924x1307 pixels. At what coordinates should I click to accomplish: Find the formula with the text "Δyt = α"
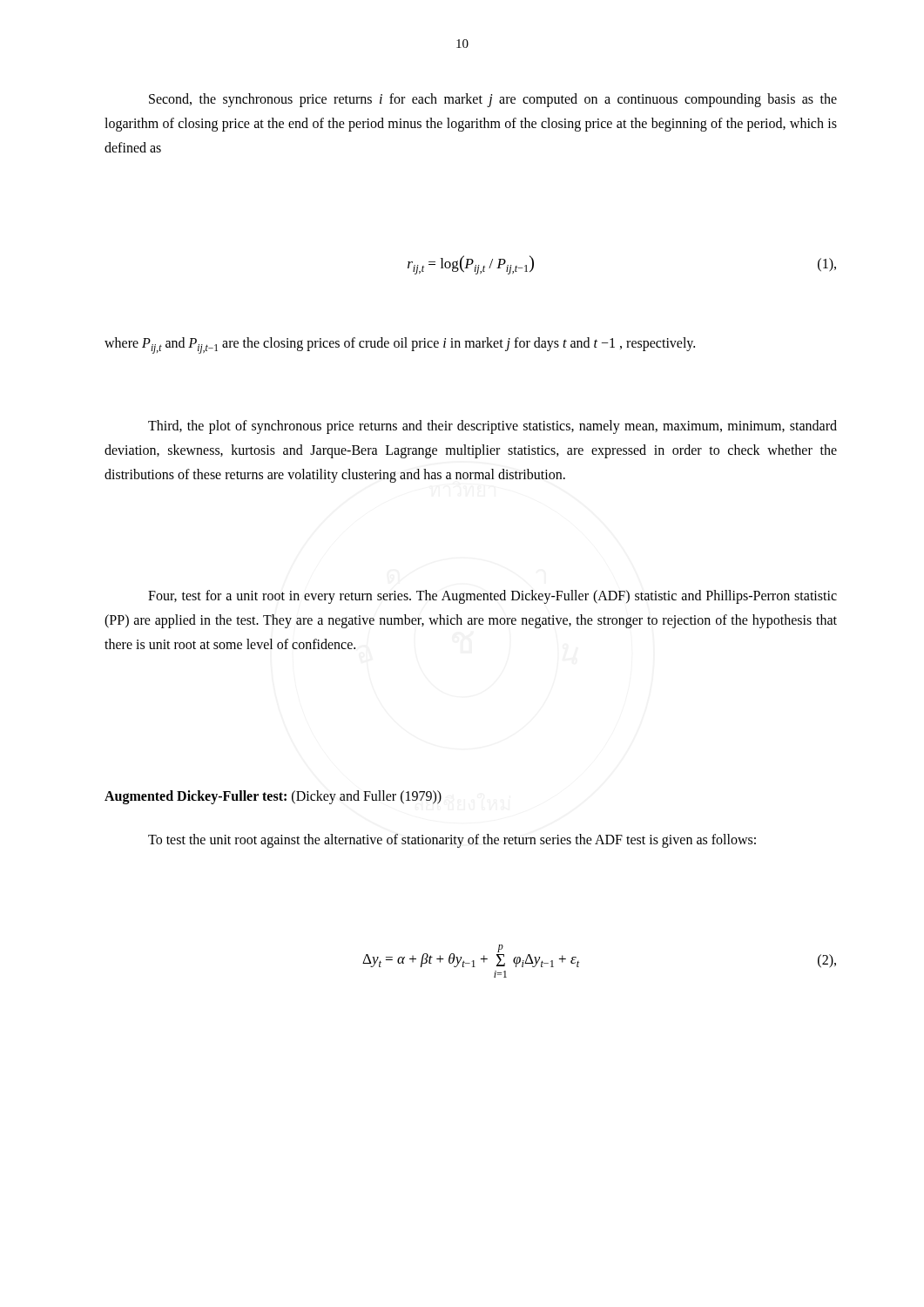pyautogui.click(x=471, y=960)
